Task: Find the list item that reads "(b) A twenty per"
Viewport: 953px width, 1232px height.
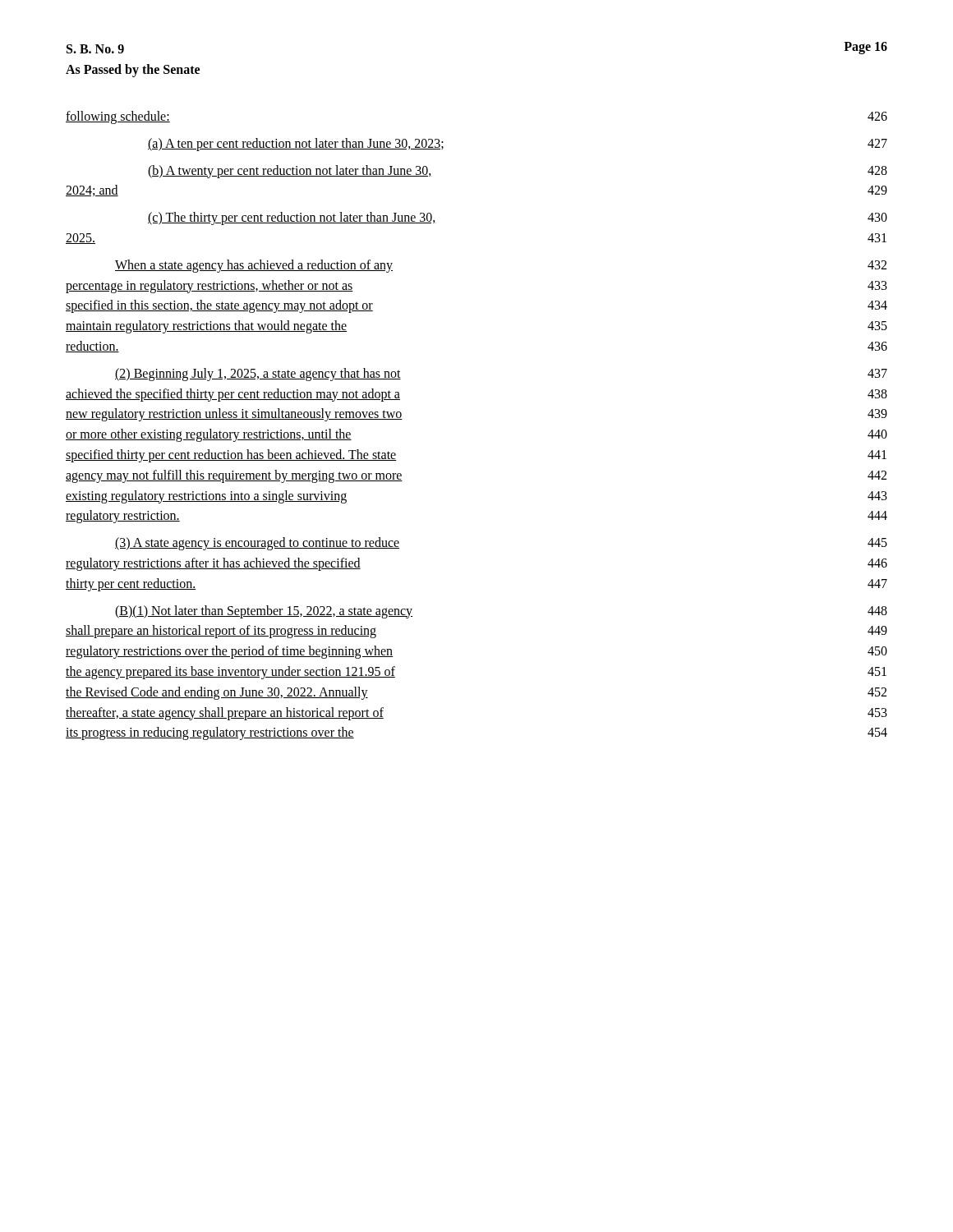Action: click(293, 171)
